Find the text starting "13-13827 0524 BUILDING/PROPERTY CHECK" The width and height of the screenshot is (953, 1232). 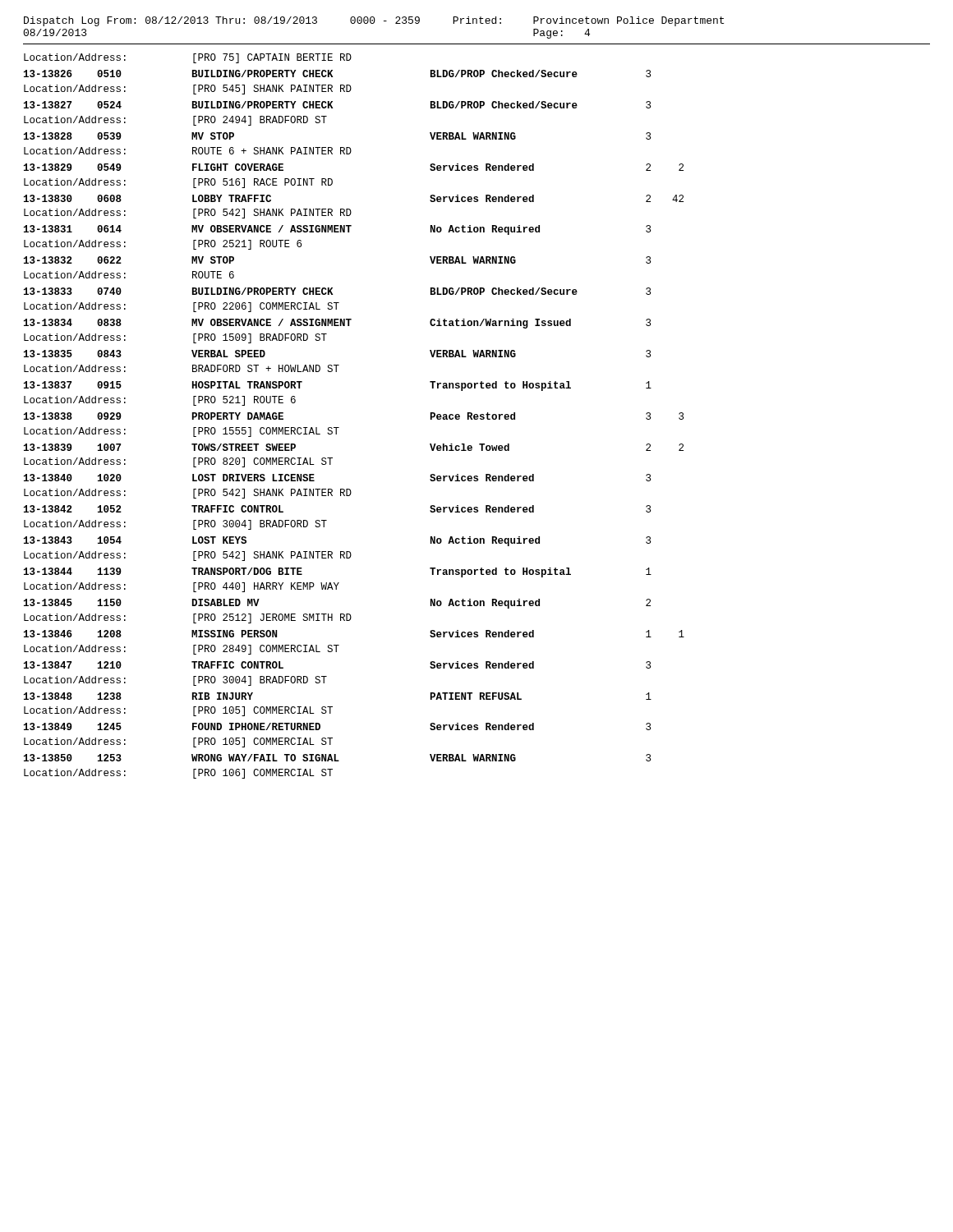[337, 106]
